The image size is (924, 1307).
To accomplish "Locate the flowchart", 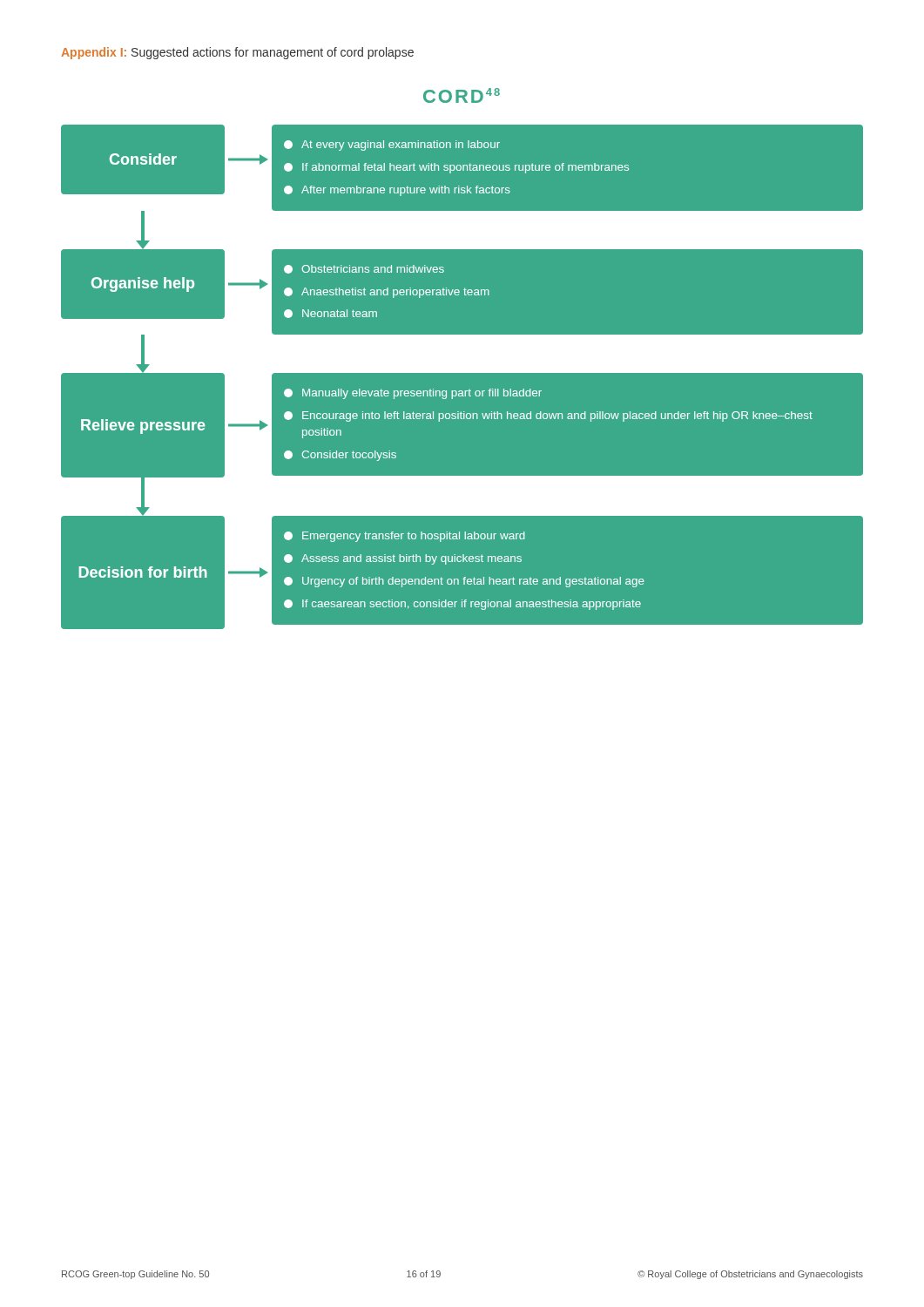I will 462,377.
